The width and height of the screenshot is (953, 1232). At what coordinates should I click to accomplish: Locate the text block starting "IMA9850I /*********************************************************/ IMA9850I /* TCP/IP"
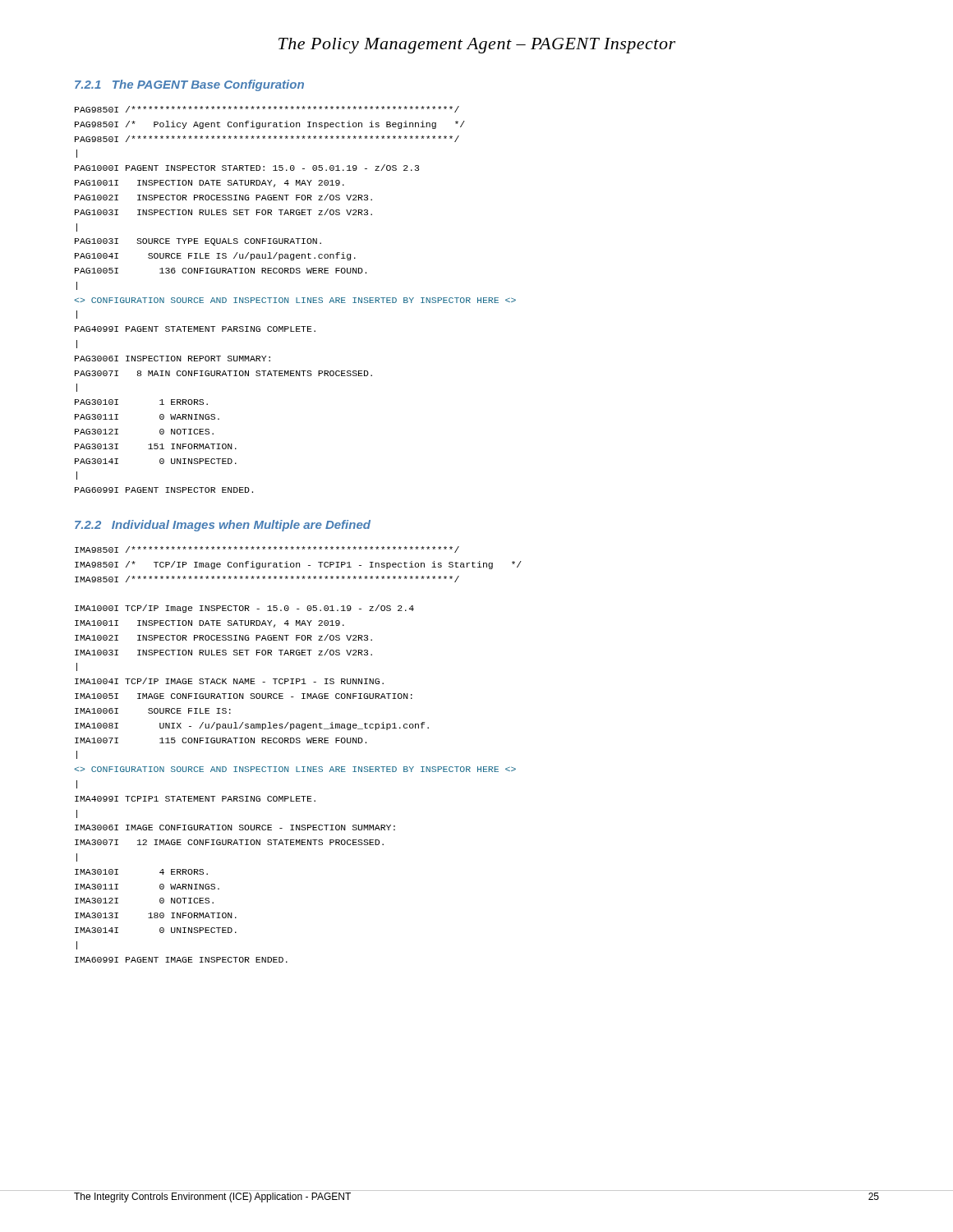(298, 755)
